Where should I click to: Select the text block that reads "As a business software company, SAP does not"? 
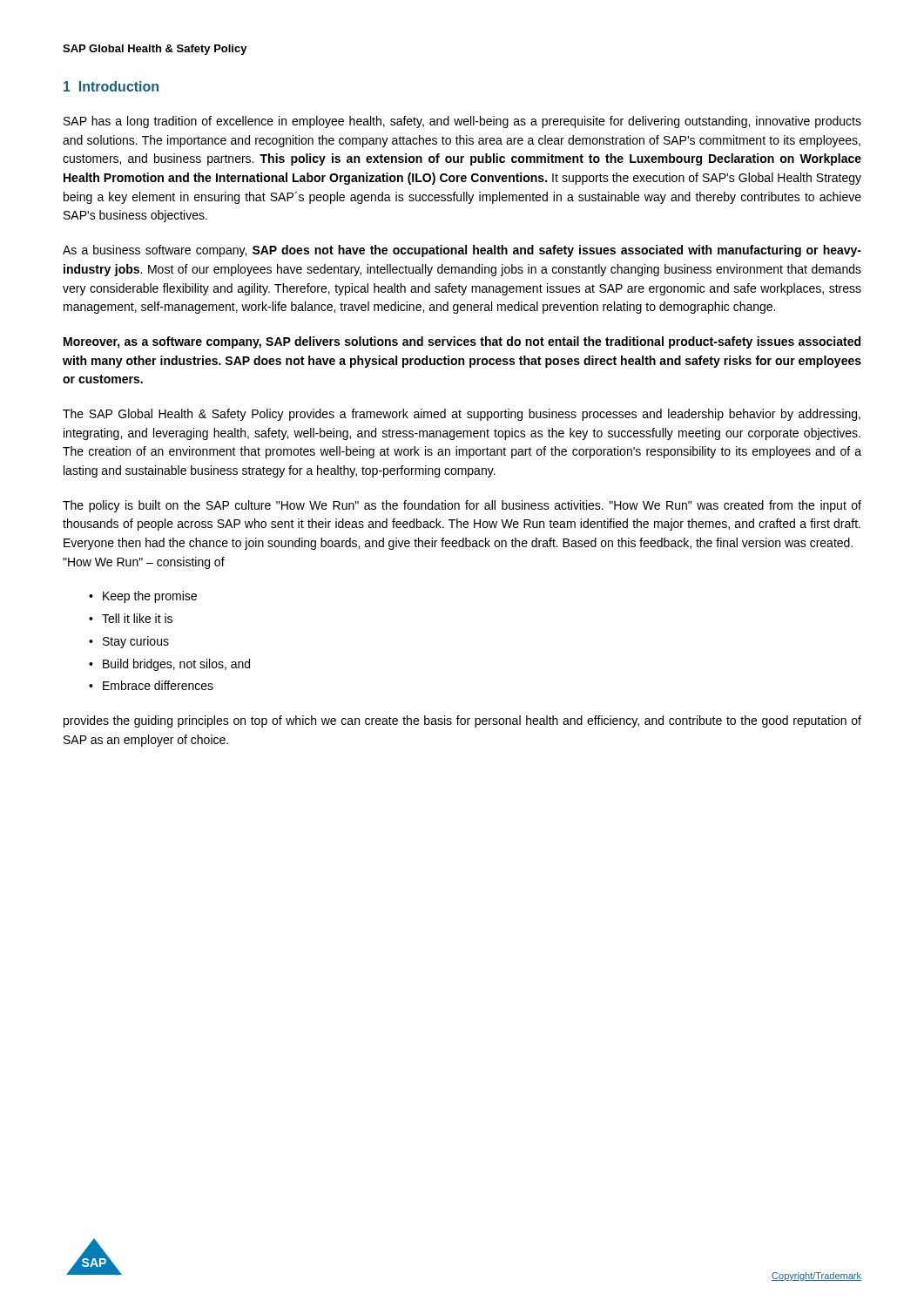(462, 279)
